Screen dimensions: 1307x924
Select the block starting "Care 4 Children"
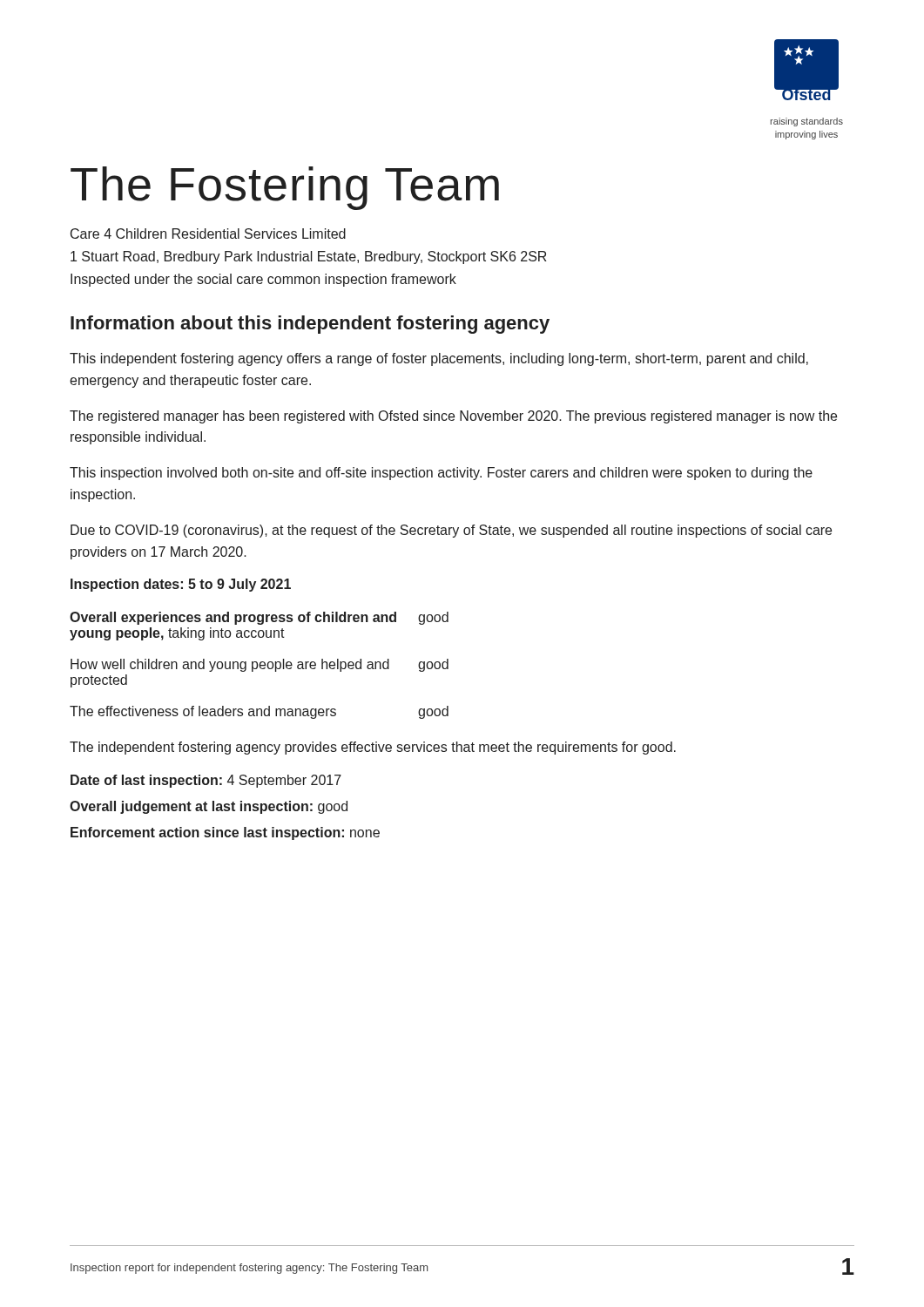point(208,234)
